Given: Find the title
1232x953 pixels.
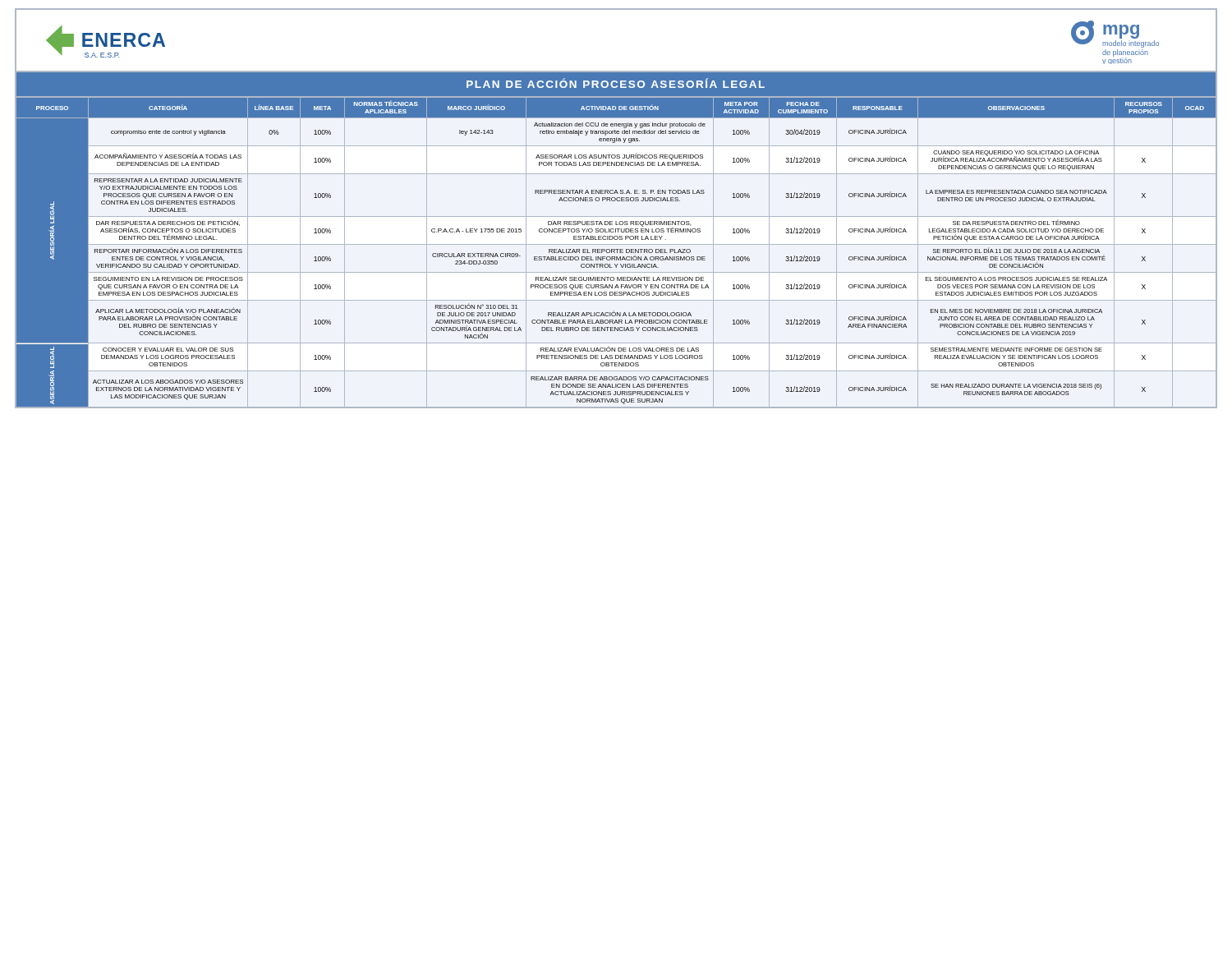Looking at the screenshot, I should (616, 84).
